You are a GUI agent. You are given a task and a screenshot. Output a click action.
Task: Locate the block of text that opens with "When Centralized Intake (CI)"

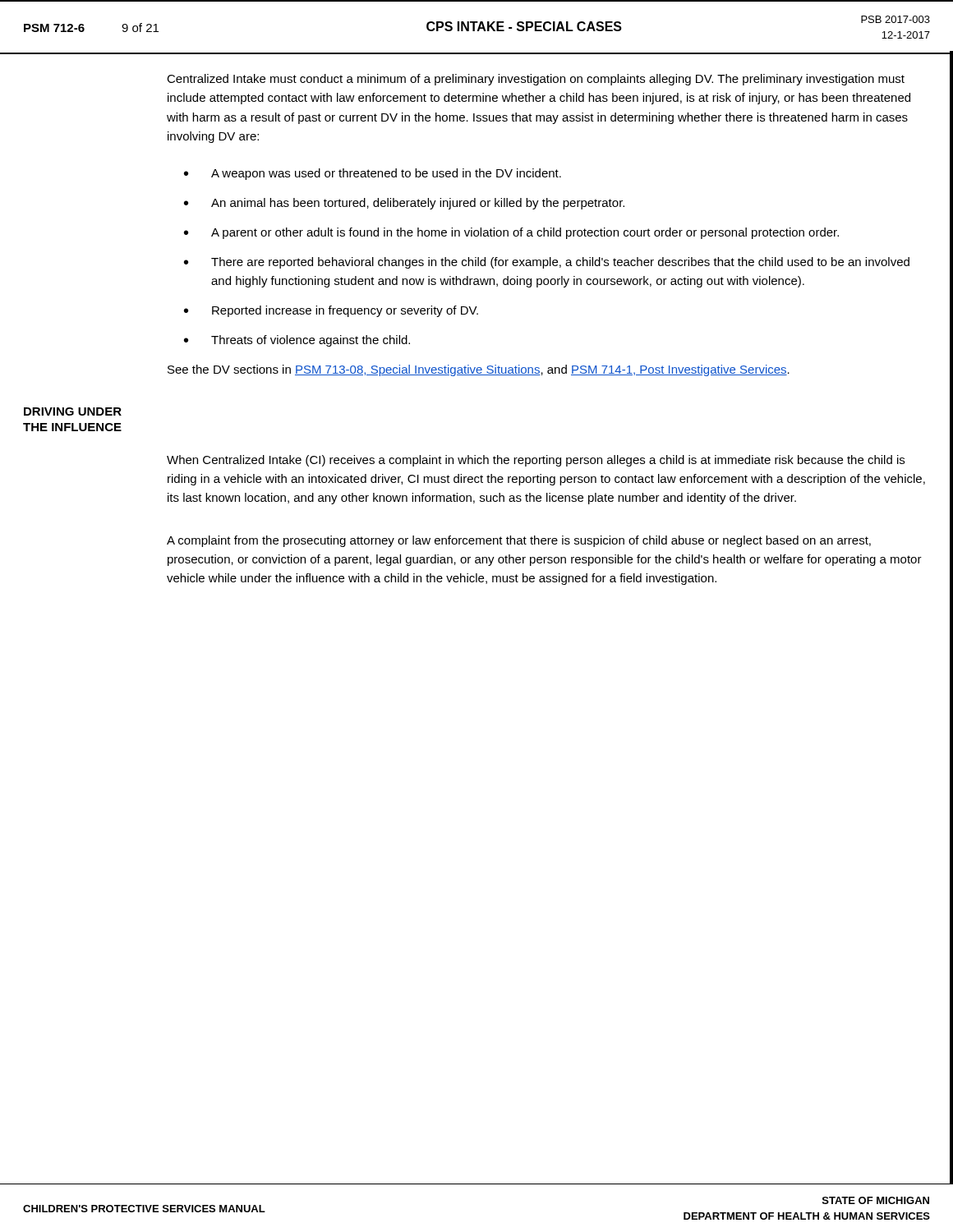(x=546, y=478)
